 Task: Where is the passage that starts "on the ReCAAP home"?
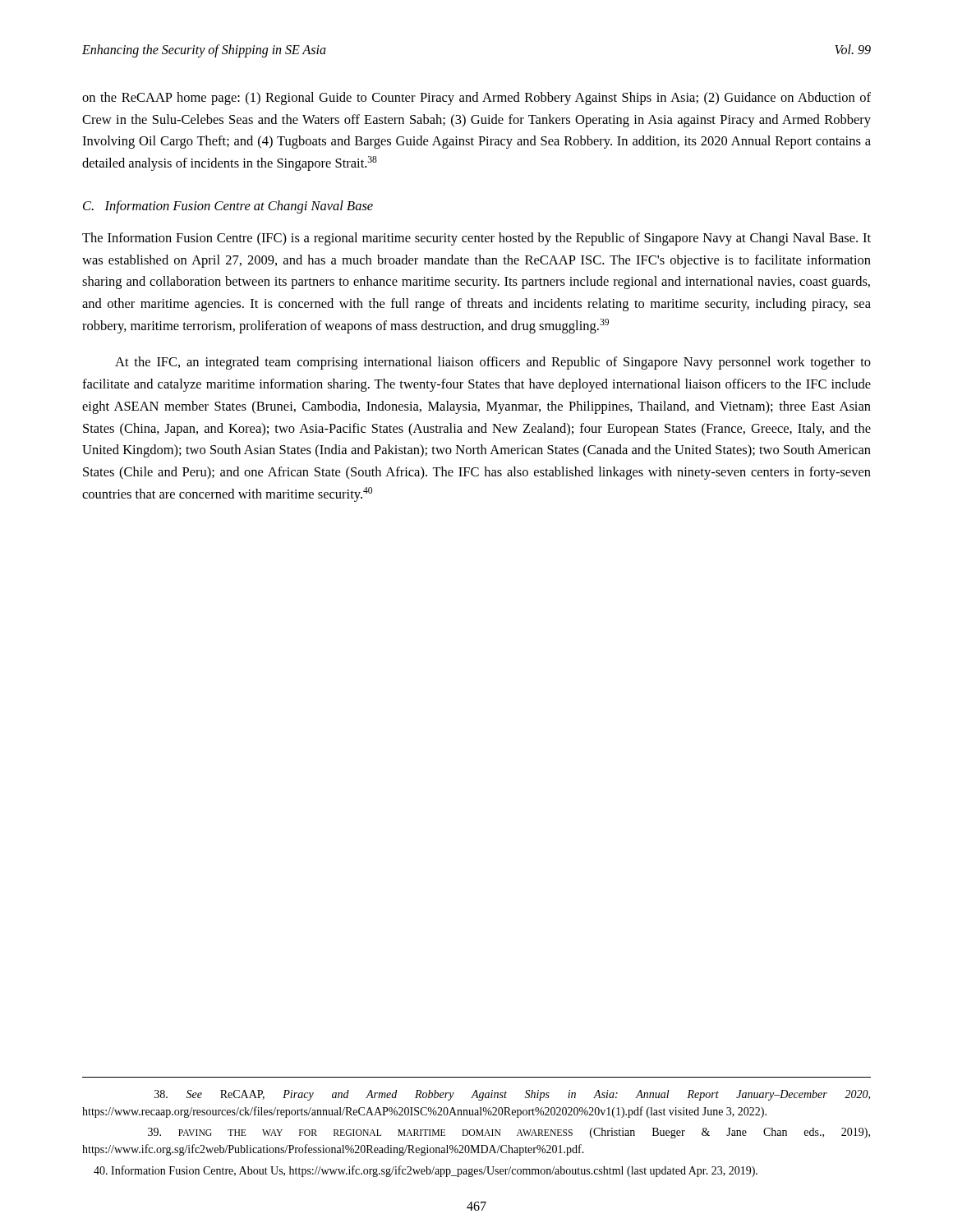coord(476,130)
